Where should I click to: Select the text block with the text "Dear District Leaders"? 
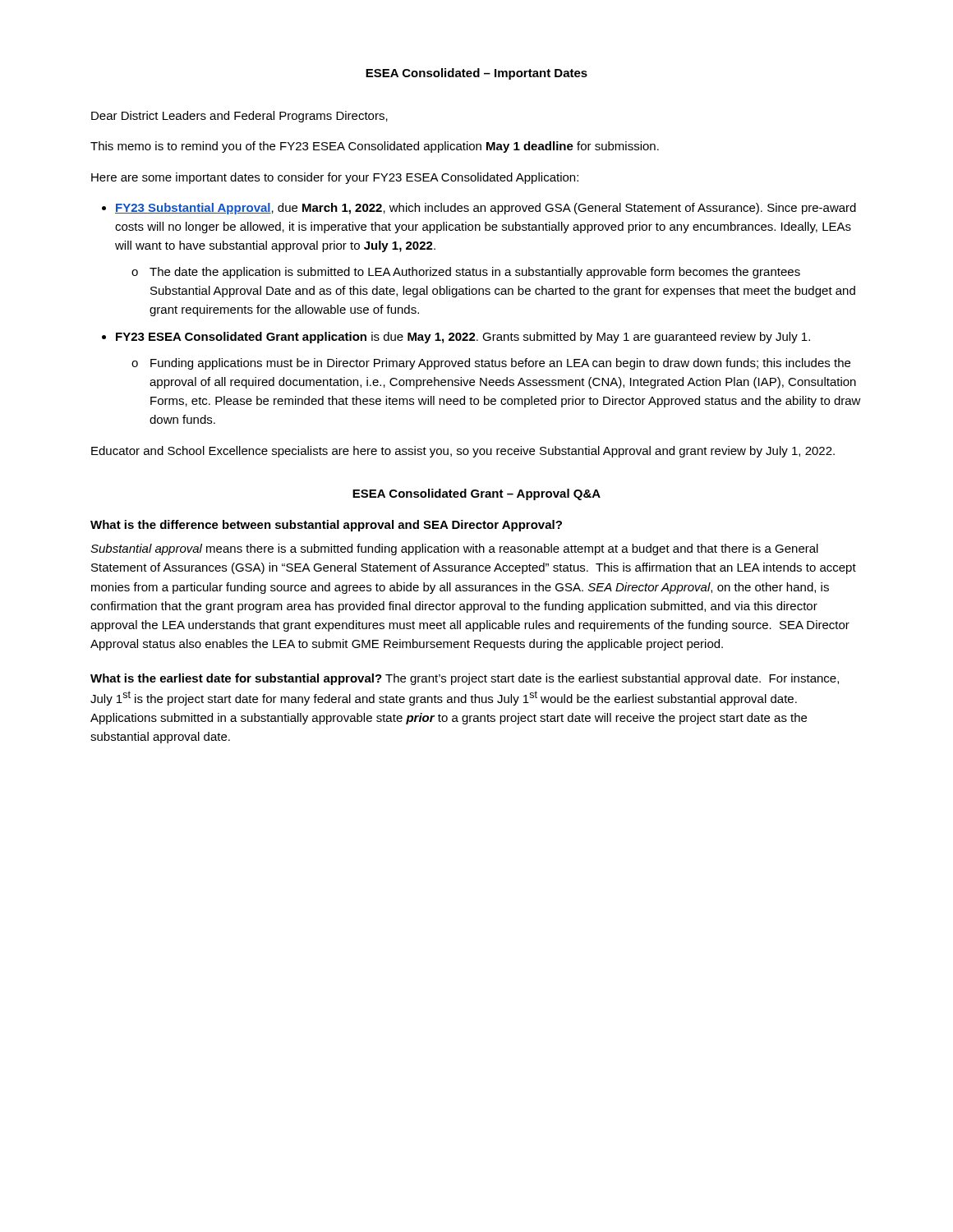click(x=239, y=115)
